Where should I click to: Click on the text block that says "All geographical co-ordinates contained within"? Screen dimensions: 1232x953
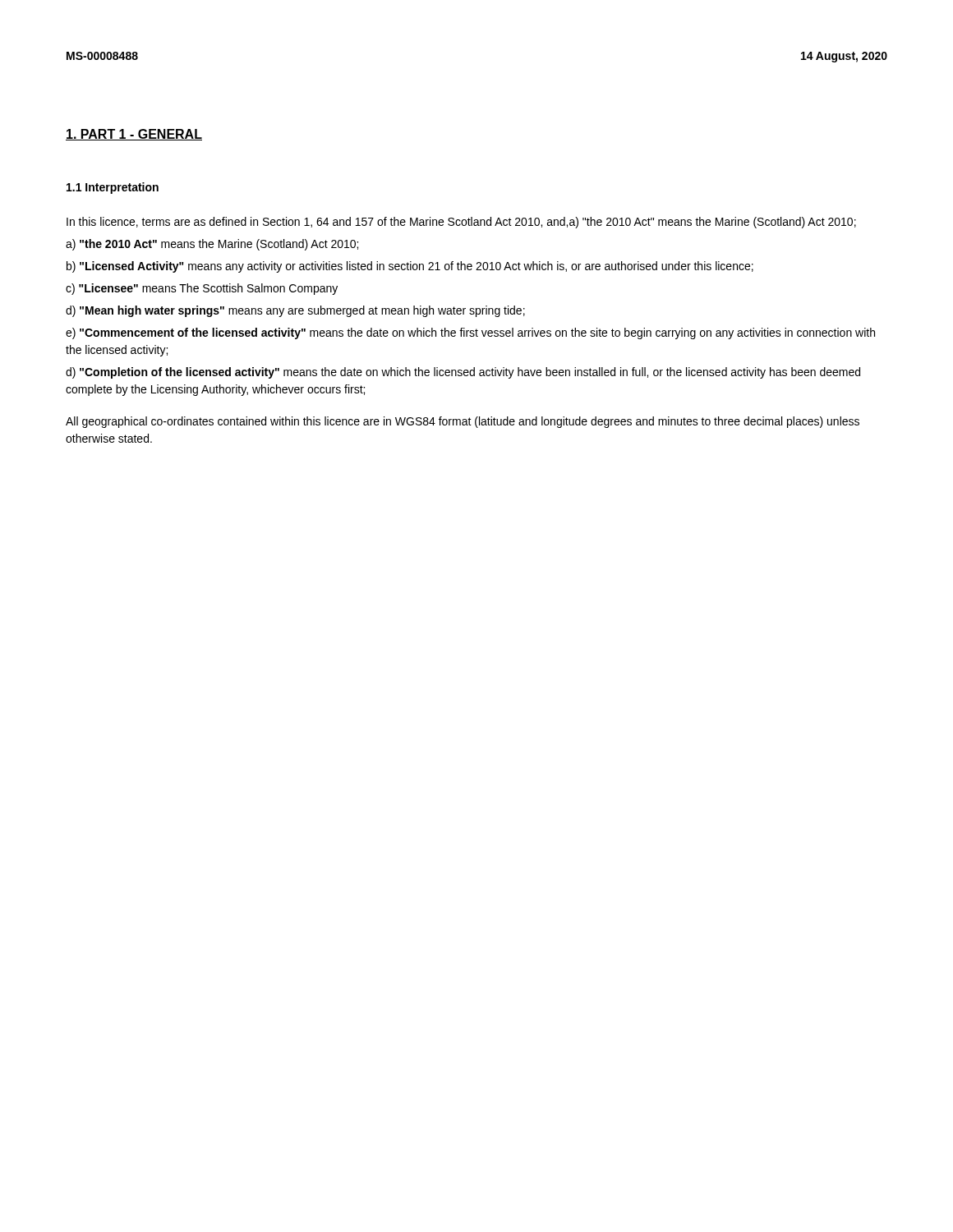[x=463, y=430]
